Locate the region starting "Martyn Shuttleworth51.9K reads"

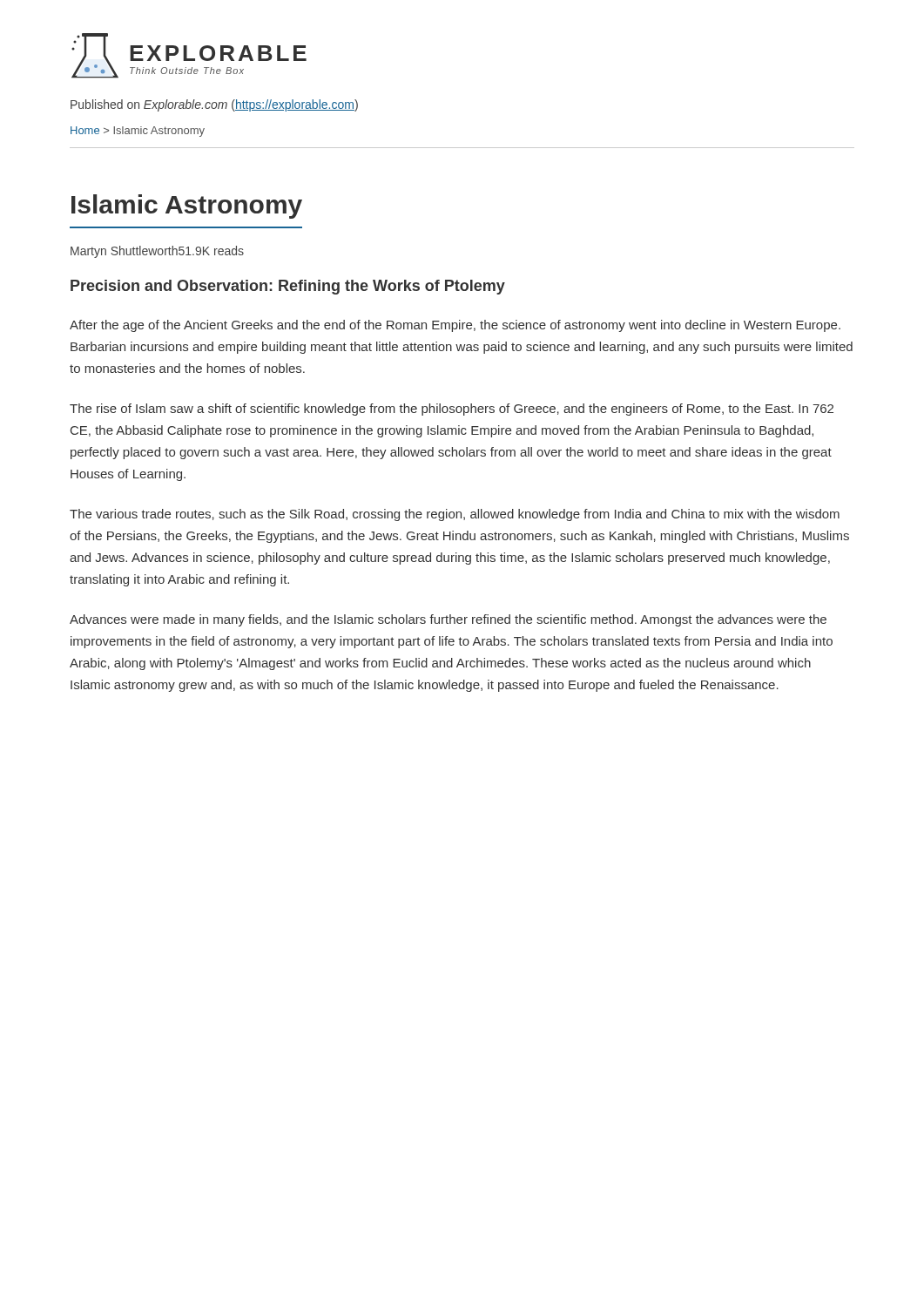(x=157, y=251)
